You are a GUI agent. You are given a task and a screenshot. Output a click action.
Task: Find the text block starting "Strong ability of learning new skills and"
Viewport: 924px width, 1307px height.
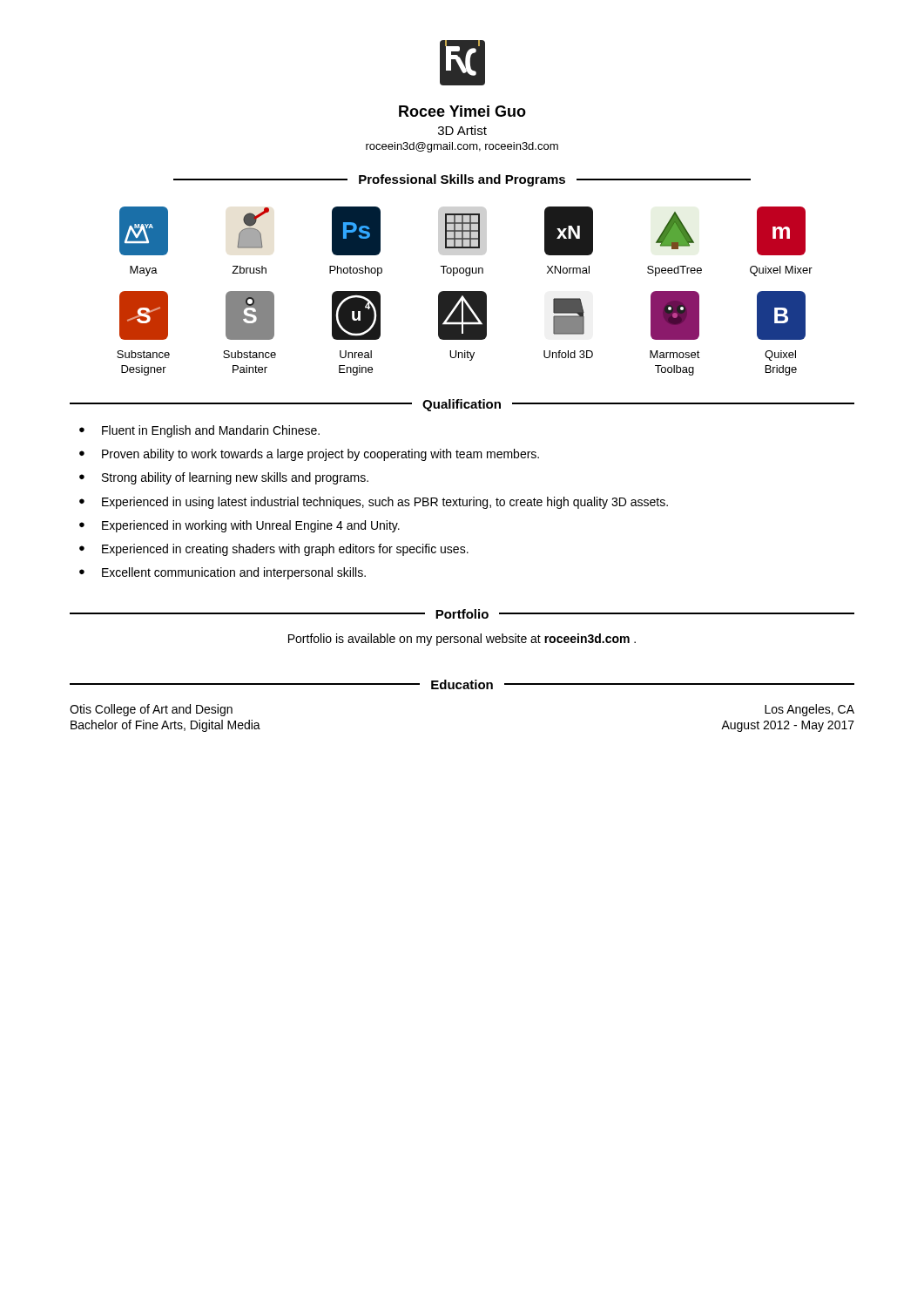click(x=235, y=478)
